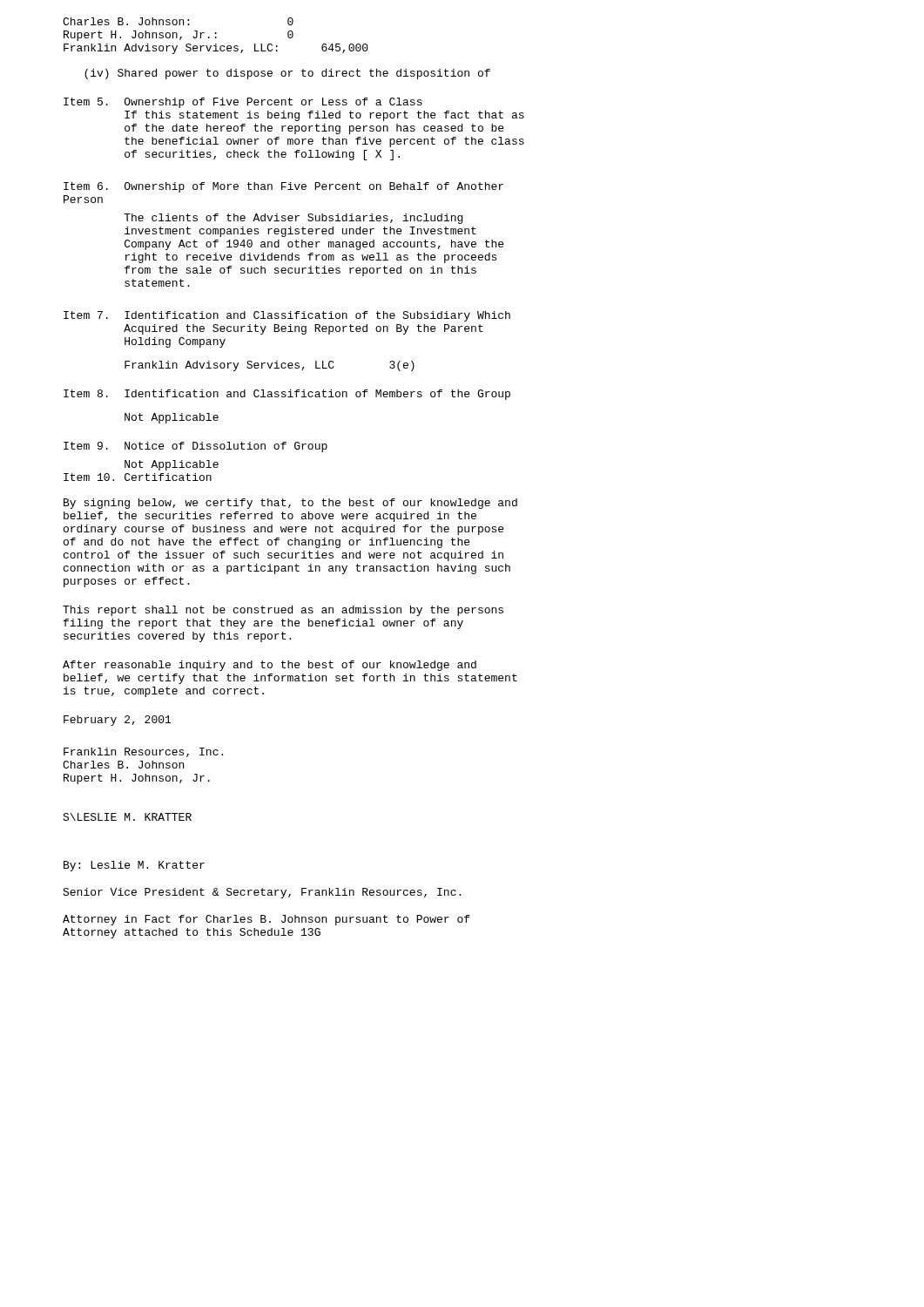
Task: Click the passage that begins "By signing below, we"
Action: pyautogui.click(x=467, y=542)
